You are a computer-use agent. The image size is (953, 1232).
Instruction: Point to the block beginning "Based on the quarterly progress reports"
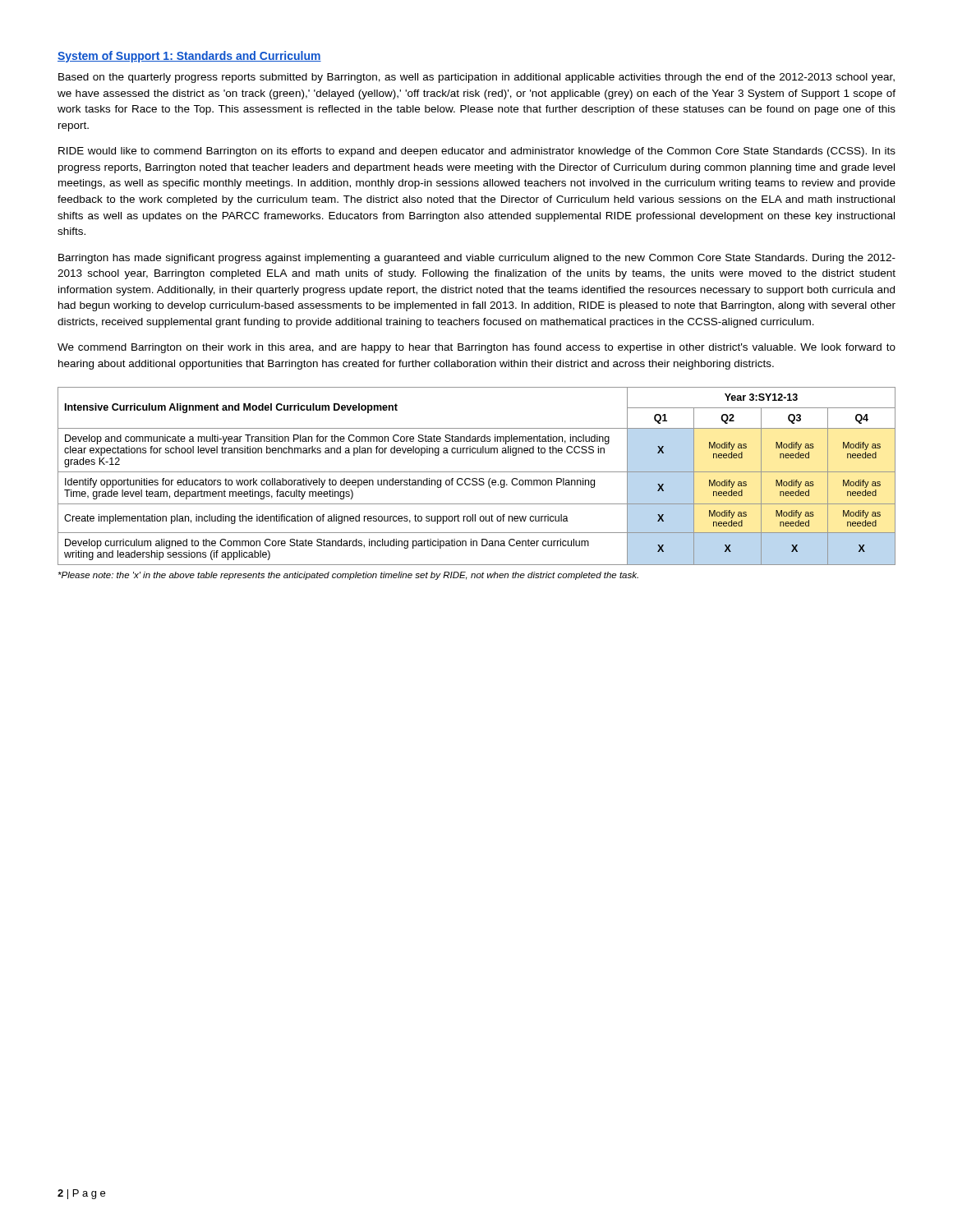coord(476,101)
